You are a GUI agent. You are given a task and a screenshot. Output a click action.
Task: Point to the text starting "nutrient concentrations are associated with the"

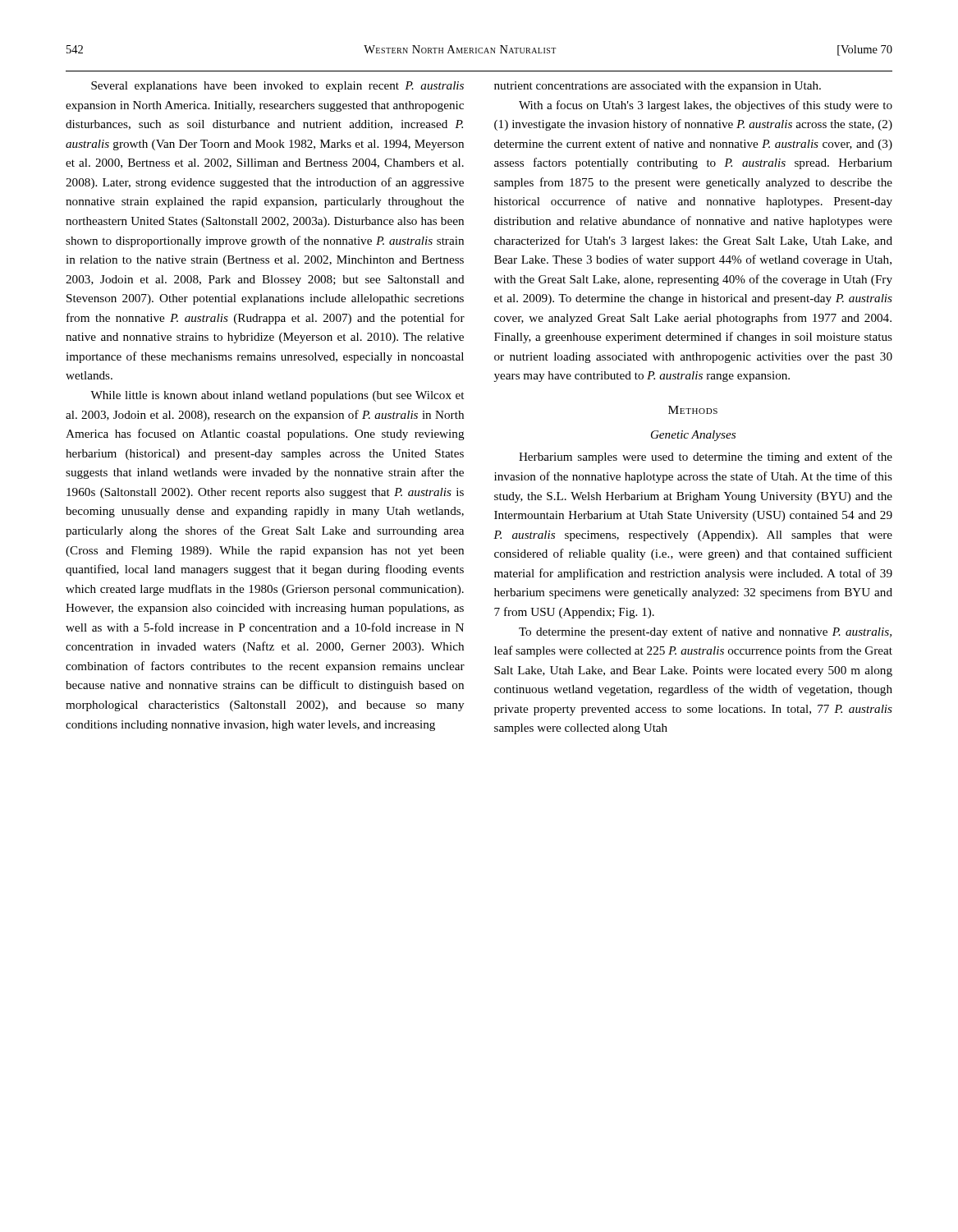point(693,230)
